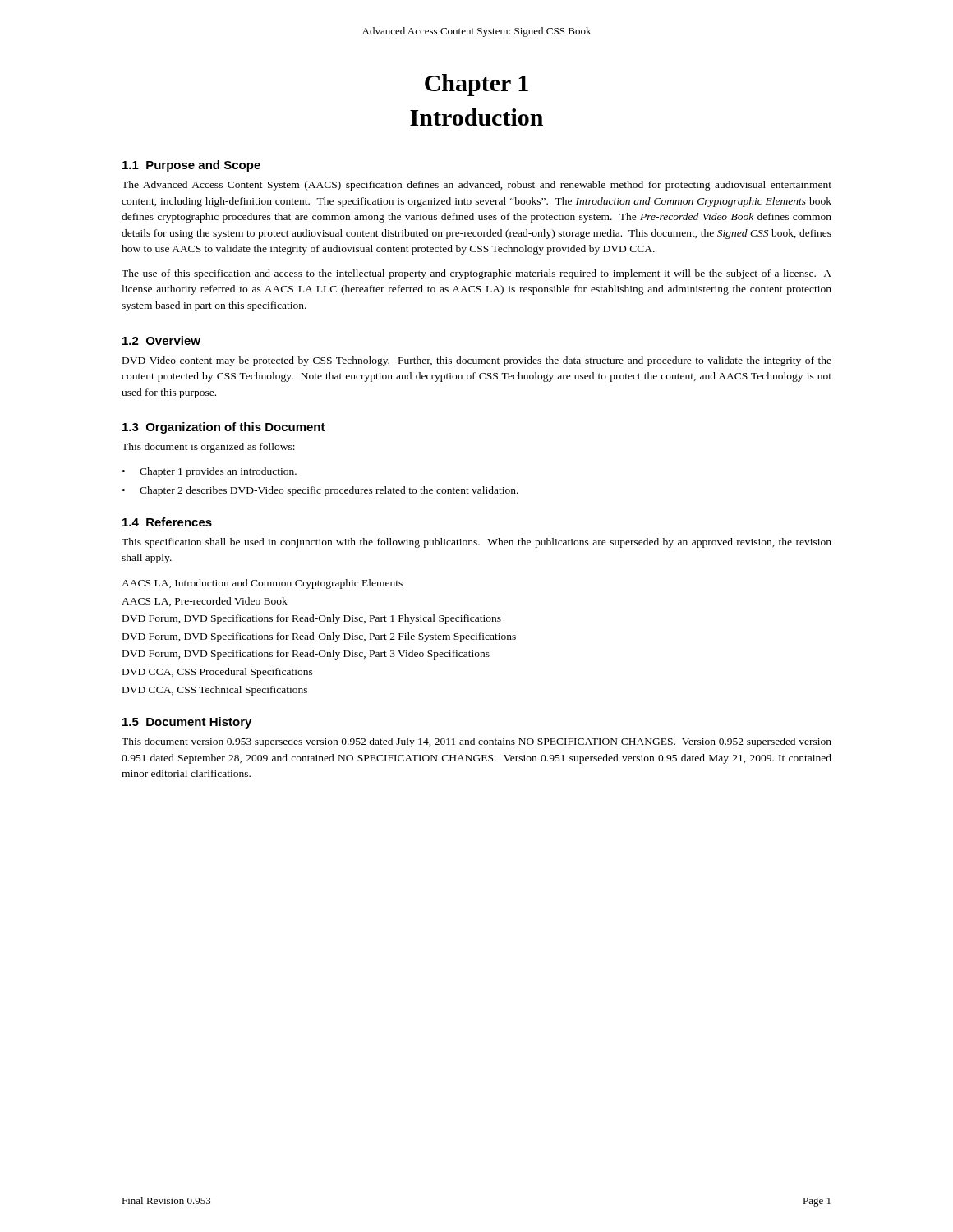Screen dimensions: 1232x953
Task: Point to the block beginning "The use of this specification and access to"
Action: click(476, 289)
